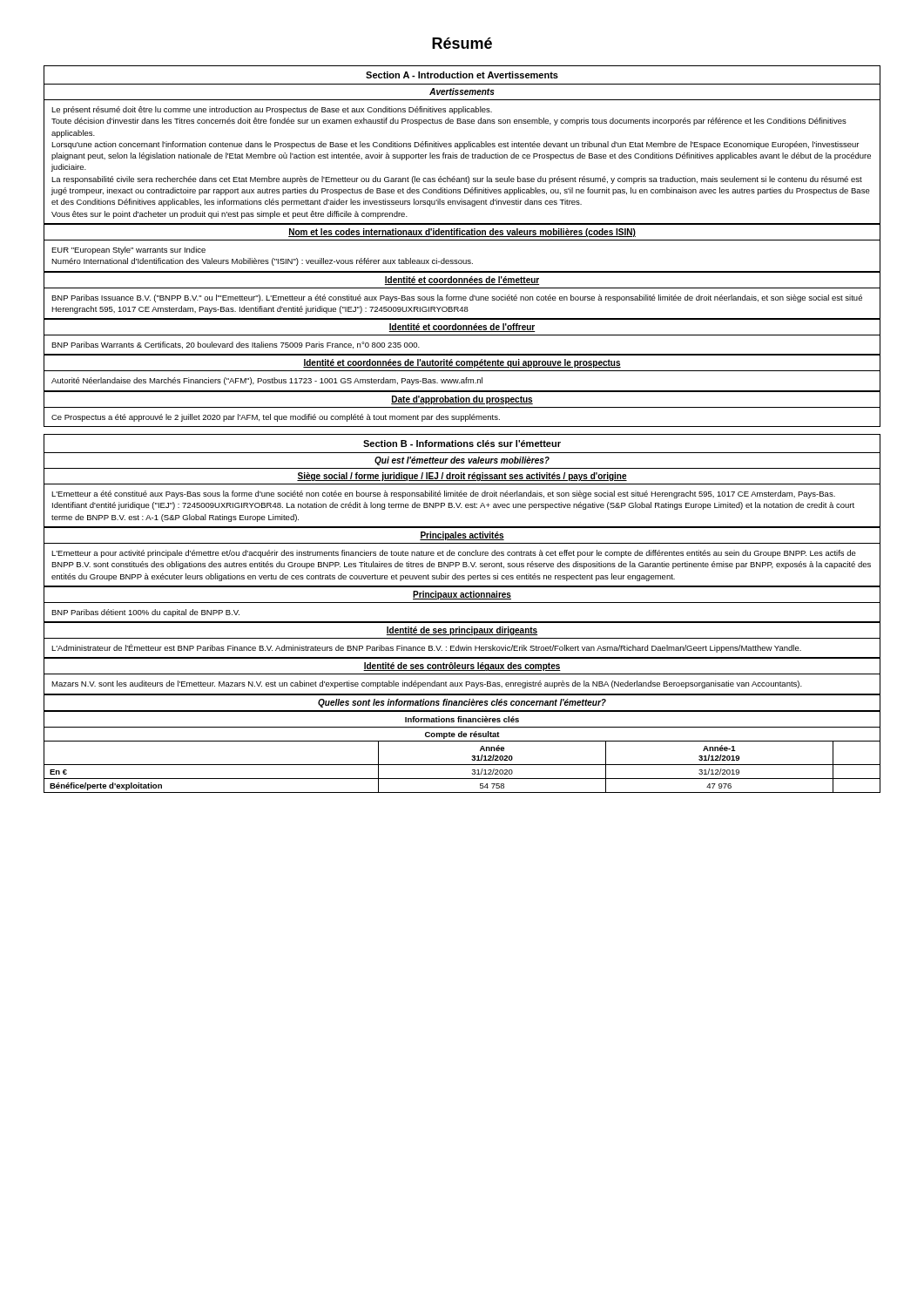
Task: Navigate to the element starting "Section B - Informations clés sur l'émetteur"
Action: coord(462,444)
